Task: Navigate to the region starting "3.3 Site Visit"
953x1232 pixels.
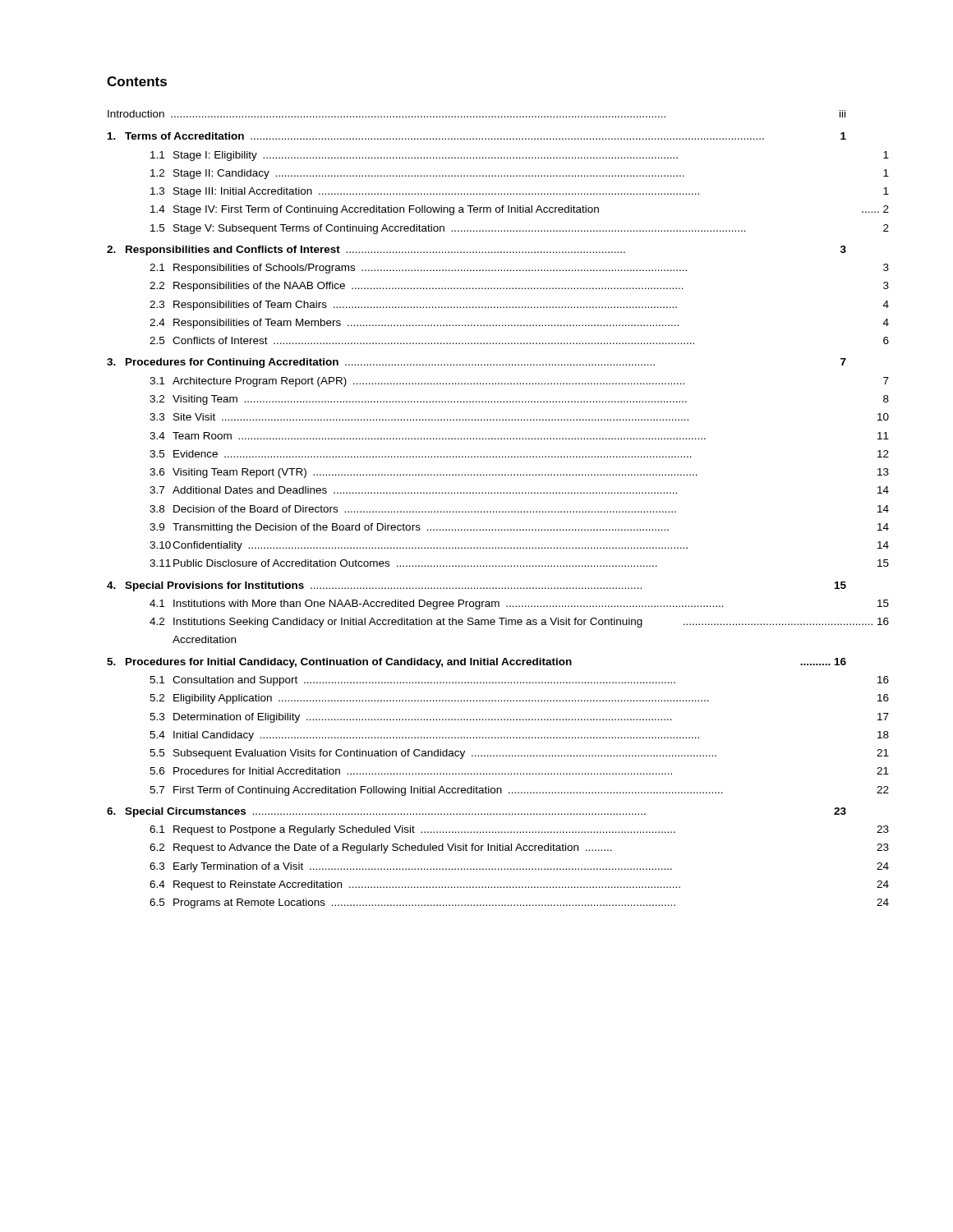Action: coord(519,418)
